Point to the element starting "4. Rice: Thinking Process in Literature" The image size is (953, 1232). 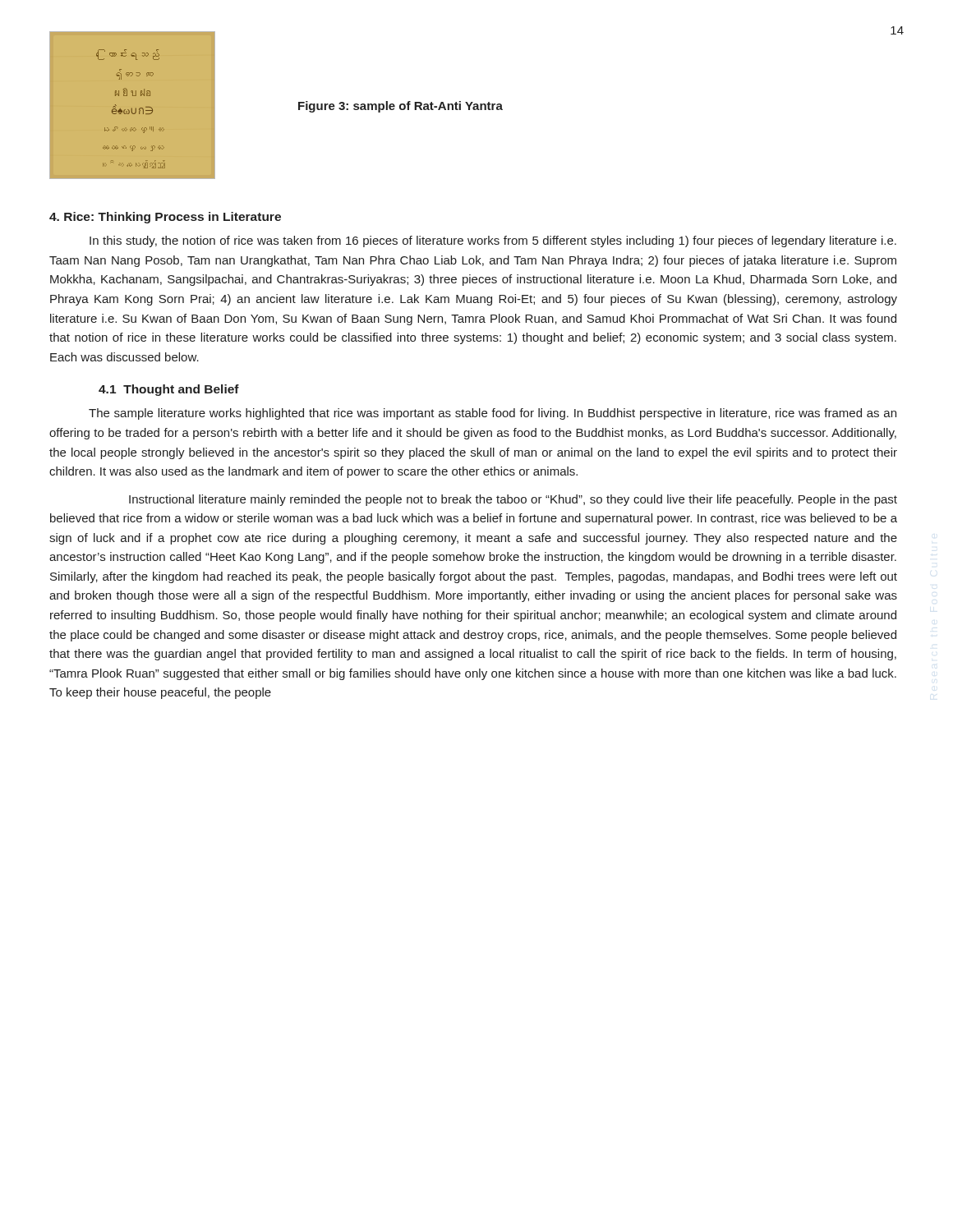tap(165, 216)
